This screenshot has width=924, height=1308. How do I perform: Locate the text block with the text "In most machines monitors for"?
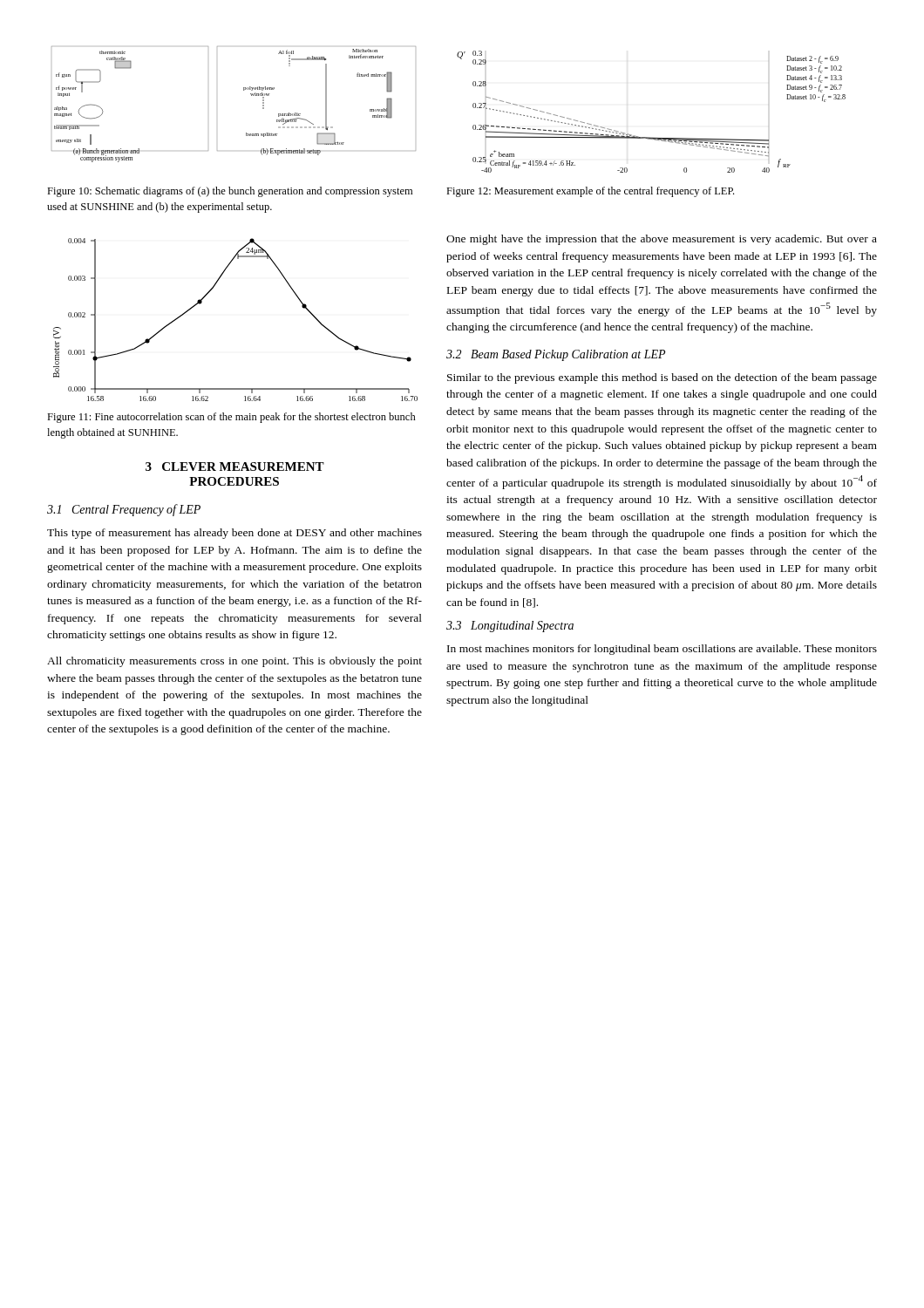[x=662, y=674]
